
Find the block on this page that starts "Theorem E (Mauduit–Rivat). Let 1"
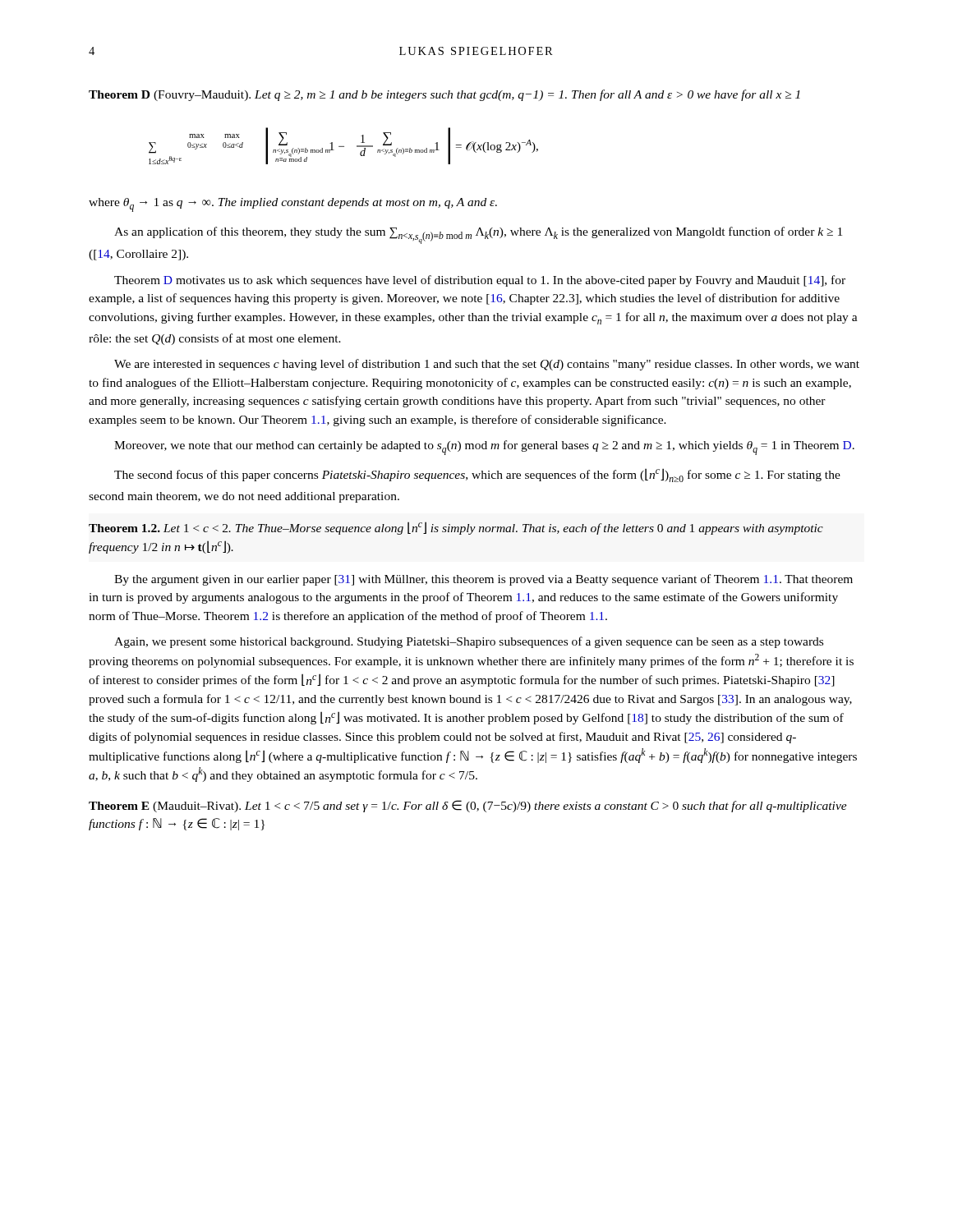coord(468,814)
